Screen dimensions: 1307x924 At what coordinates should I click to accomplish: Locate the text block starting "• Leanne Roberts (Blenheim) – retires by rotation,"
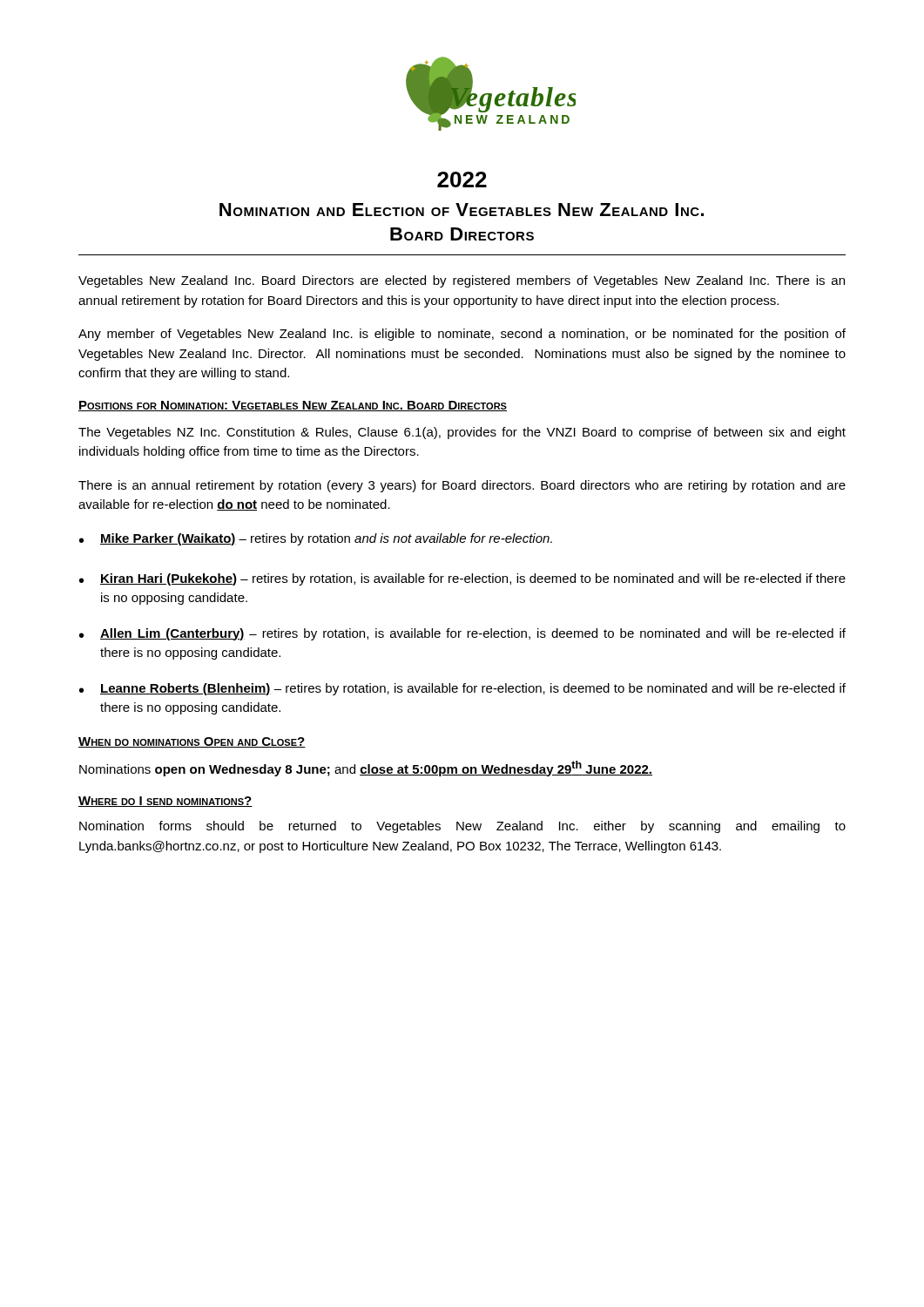pyautogui.click(x=462, y=698)
